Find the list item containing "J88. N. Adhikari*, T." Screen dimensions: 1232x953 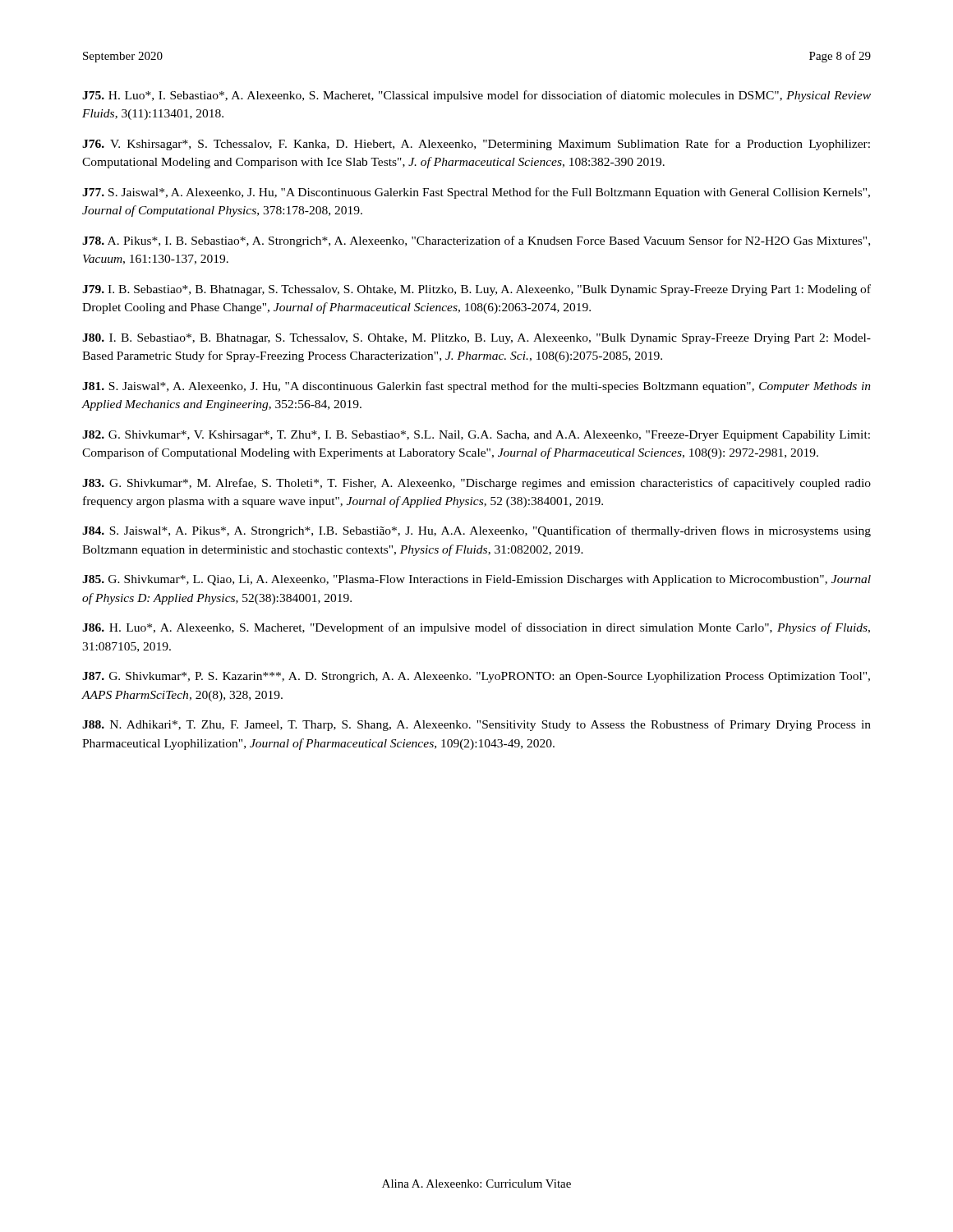[476, 733]
